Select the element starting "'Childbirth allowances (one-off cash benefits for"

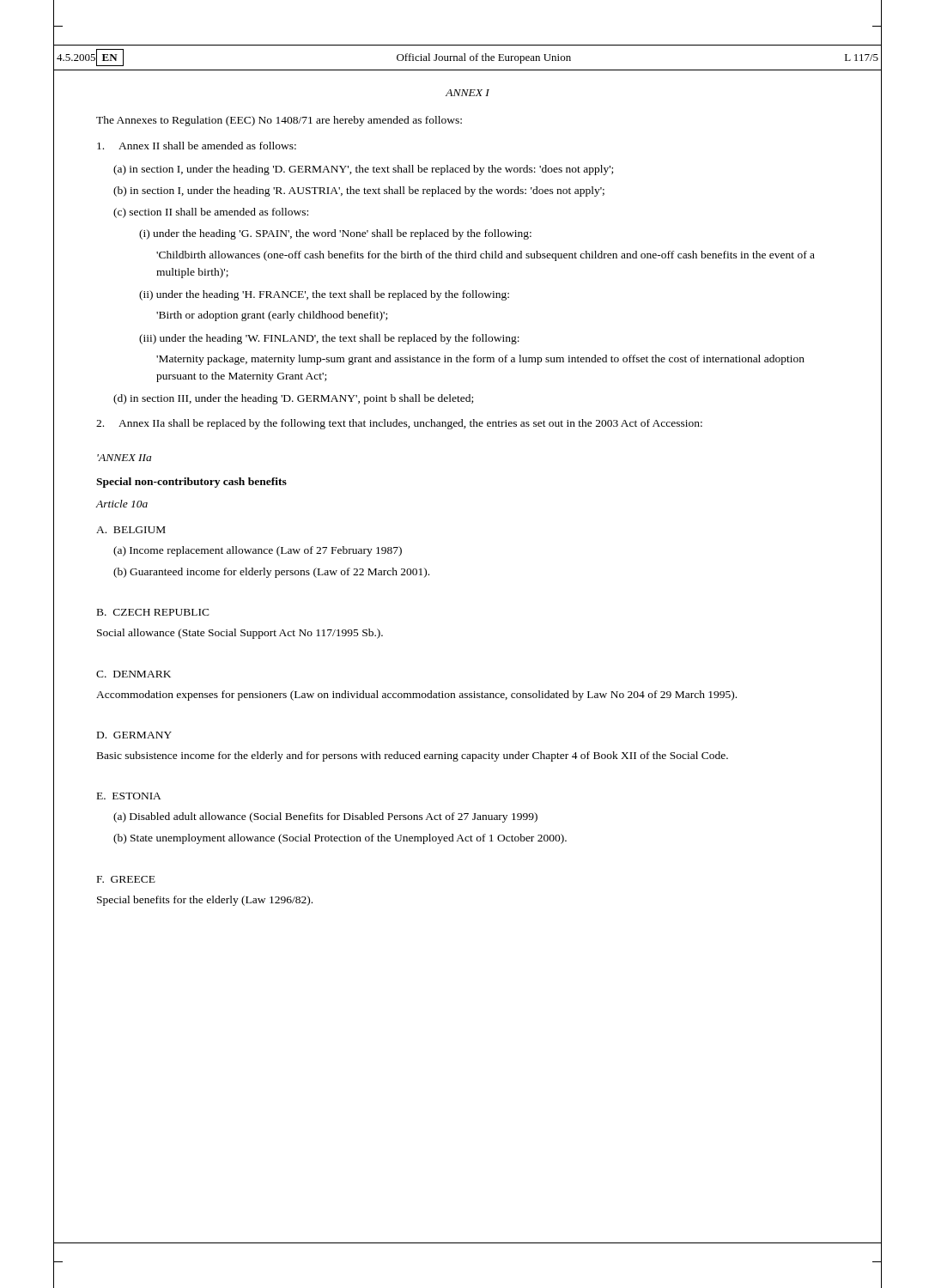[x=486, y=263]
